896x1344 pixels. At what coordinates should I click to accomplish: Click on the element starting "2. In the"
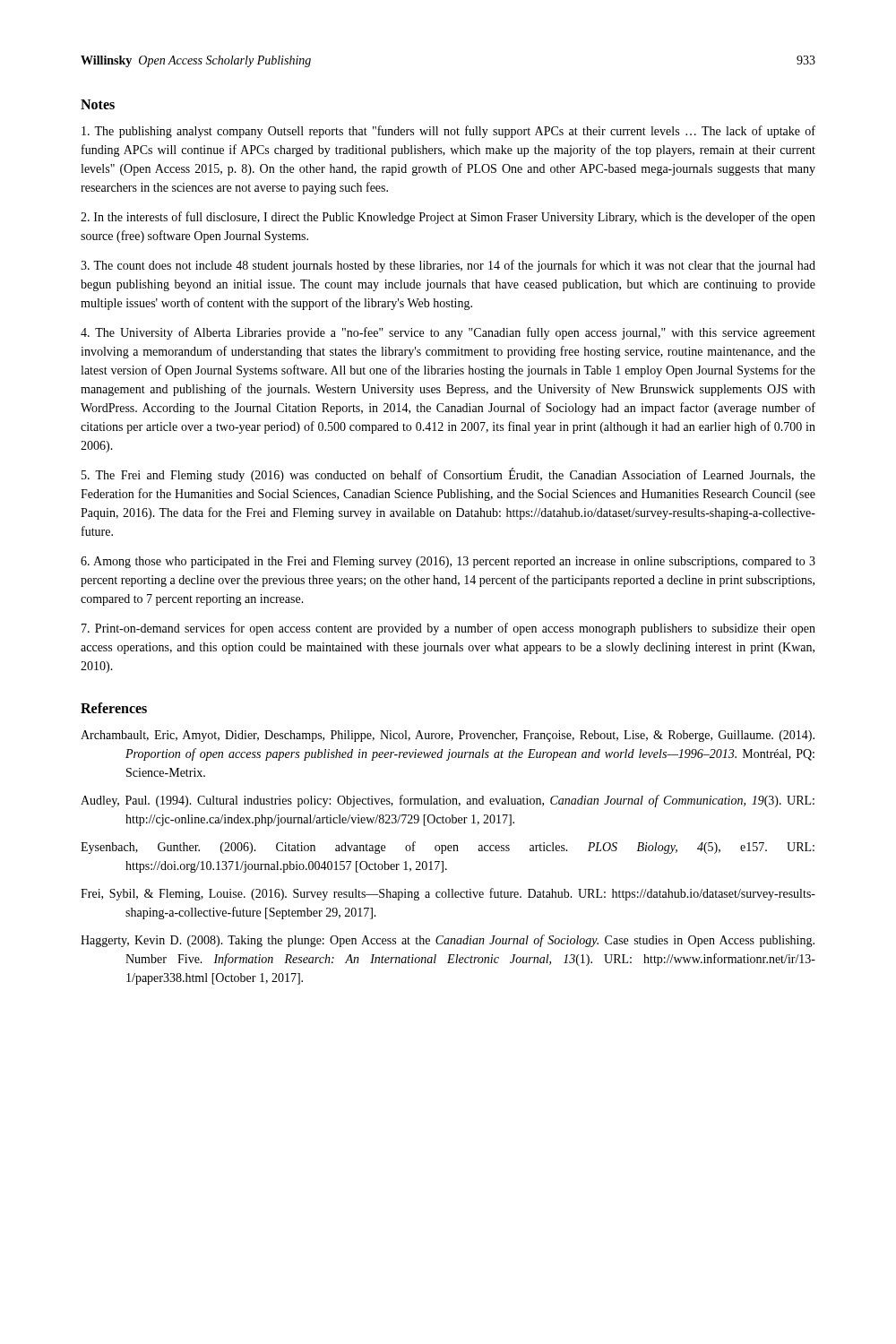point(448,227)
